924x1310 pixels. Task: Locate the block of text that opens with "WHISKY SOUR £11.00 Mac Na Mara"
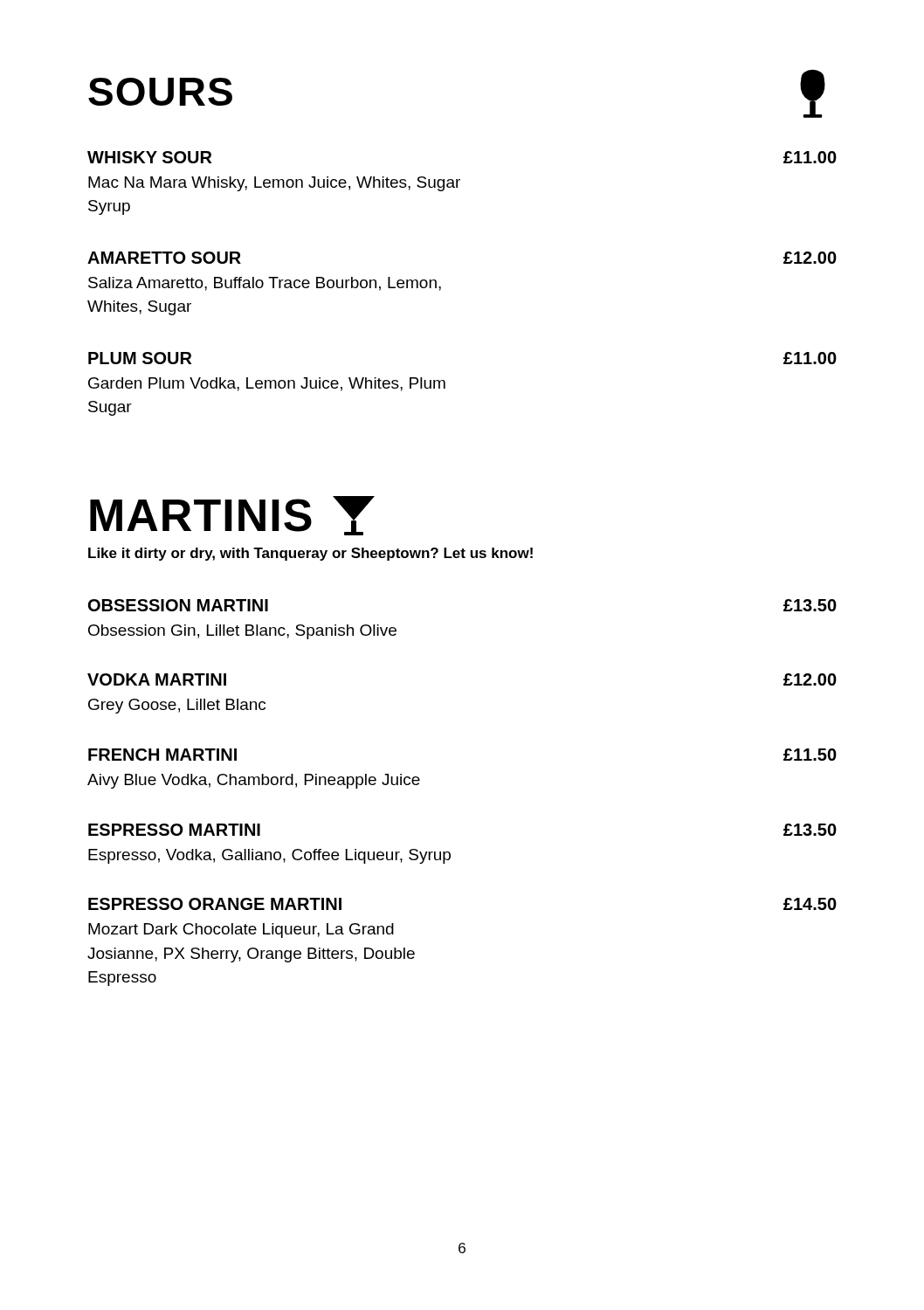(x=462, y=183)
